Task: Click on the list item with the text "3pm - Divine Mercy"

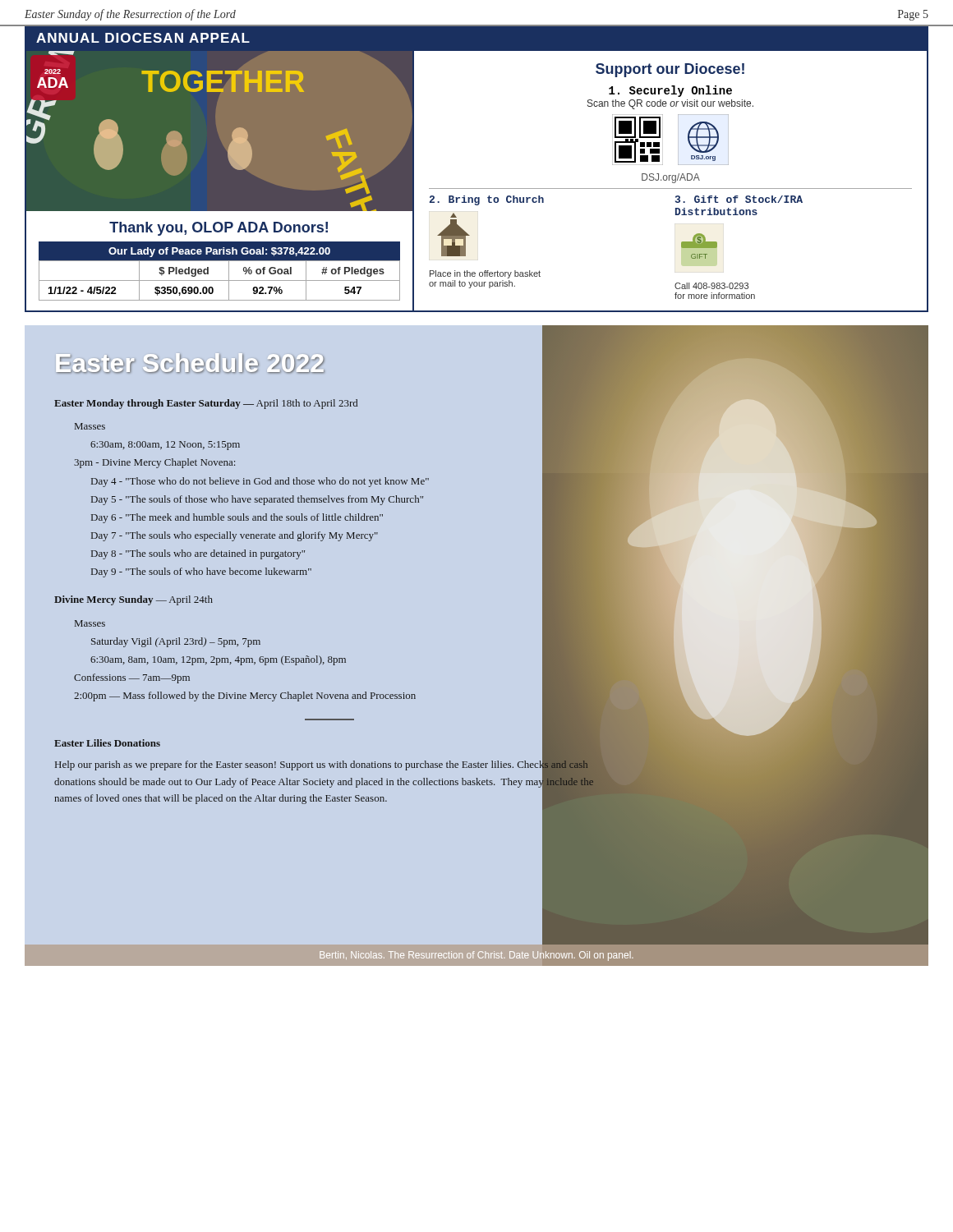Action: click(155, 462)
